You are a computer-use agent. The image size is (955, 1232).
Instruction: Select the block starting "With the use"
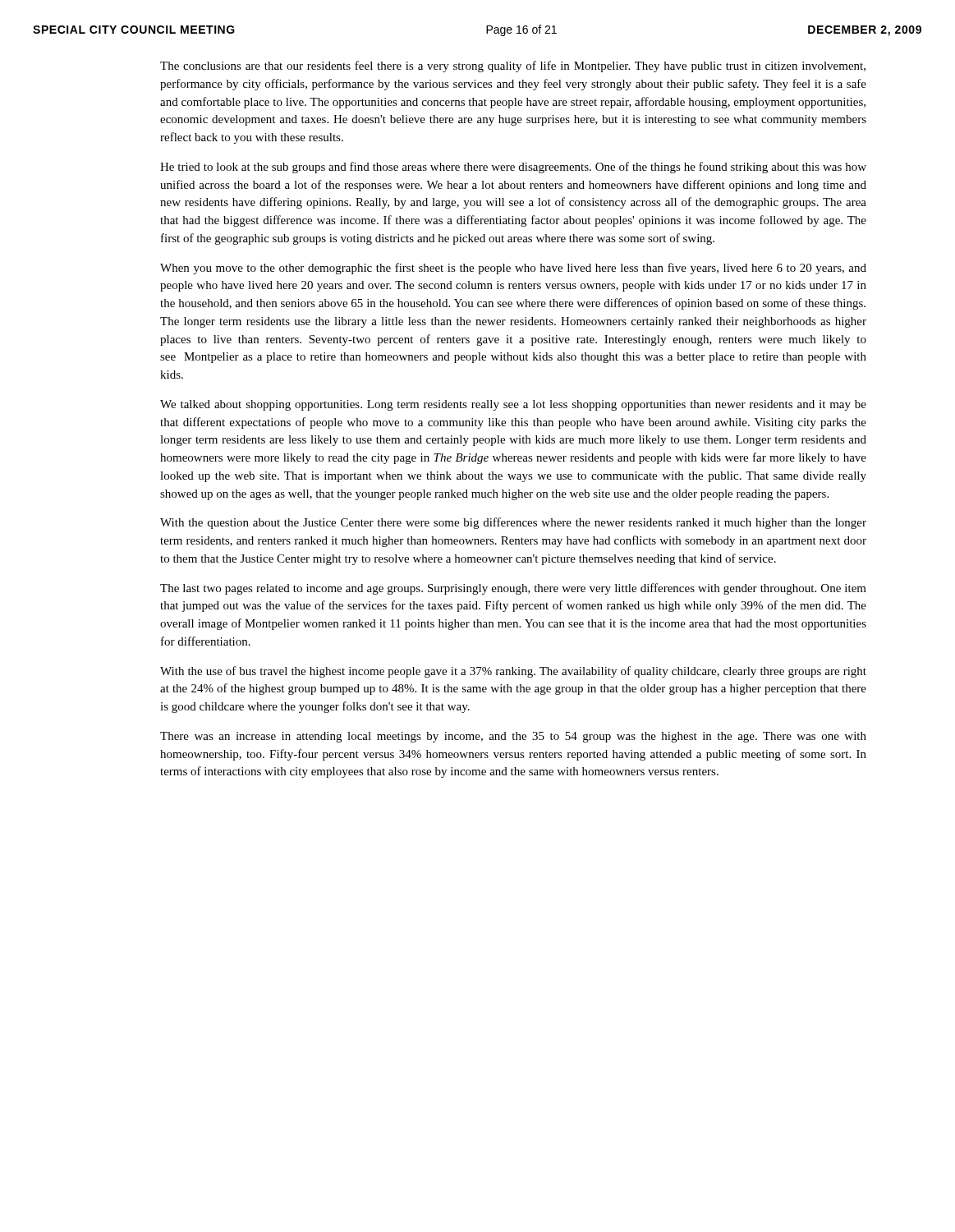[513, 689]
